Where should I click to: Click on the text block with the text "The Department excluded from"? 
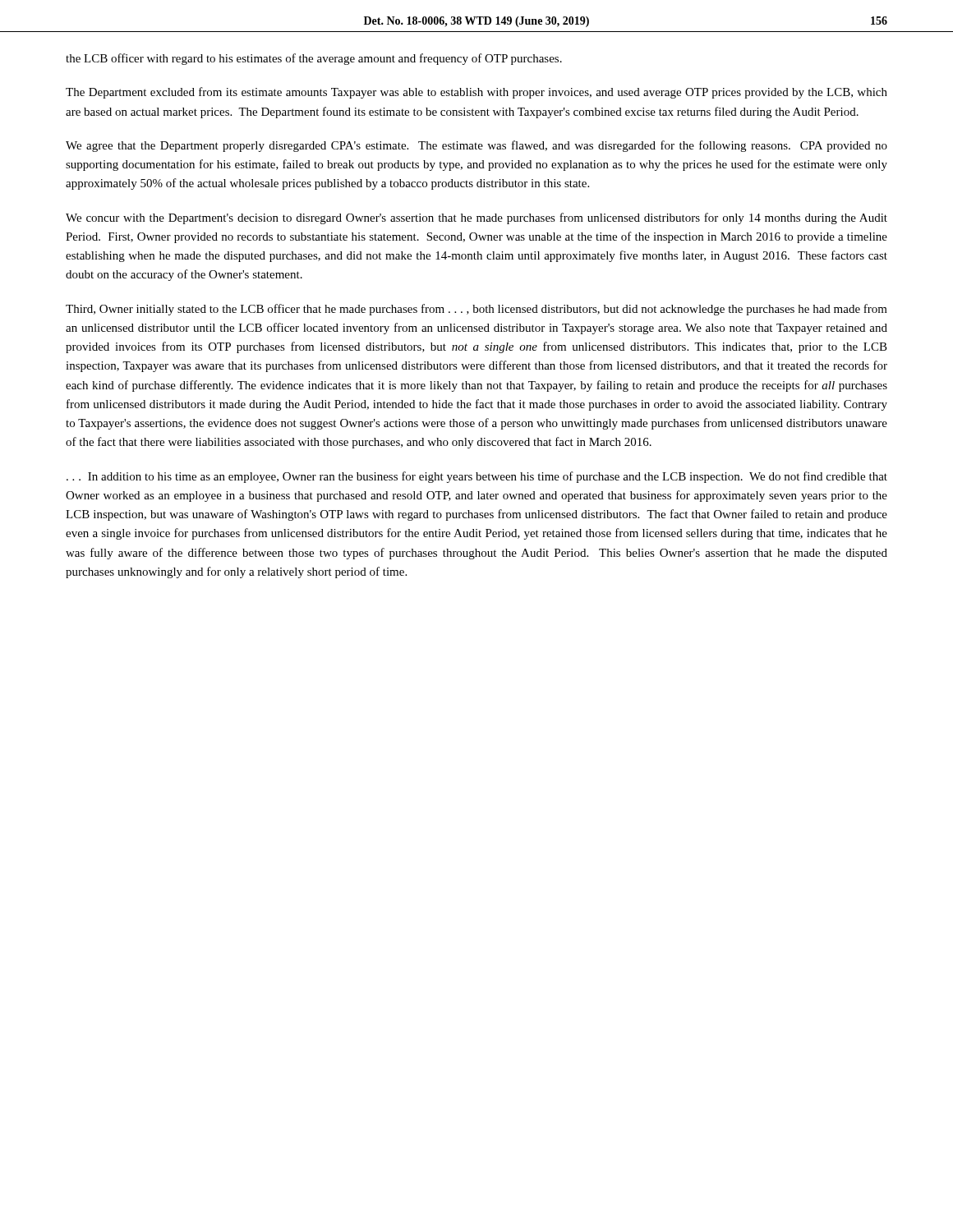476,102
